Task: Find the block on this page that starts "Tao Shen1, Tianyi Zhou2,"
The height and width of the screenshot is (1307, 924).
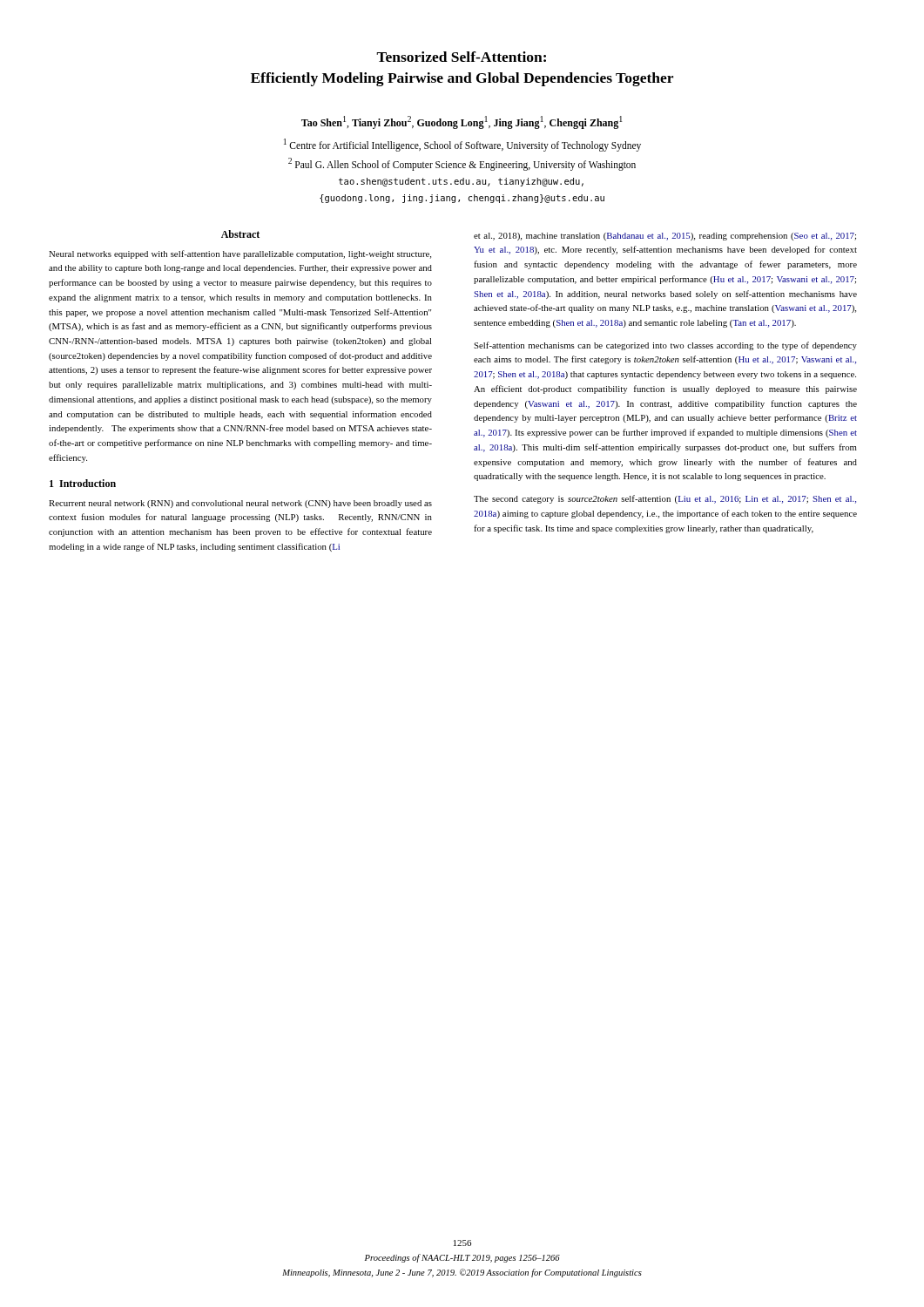Action: pos(462,122)
